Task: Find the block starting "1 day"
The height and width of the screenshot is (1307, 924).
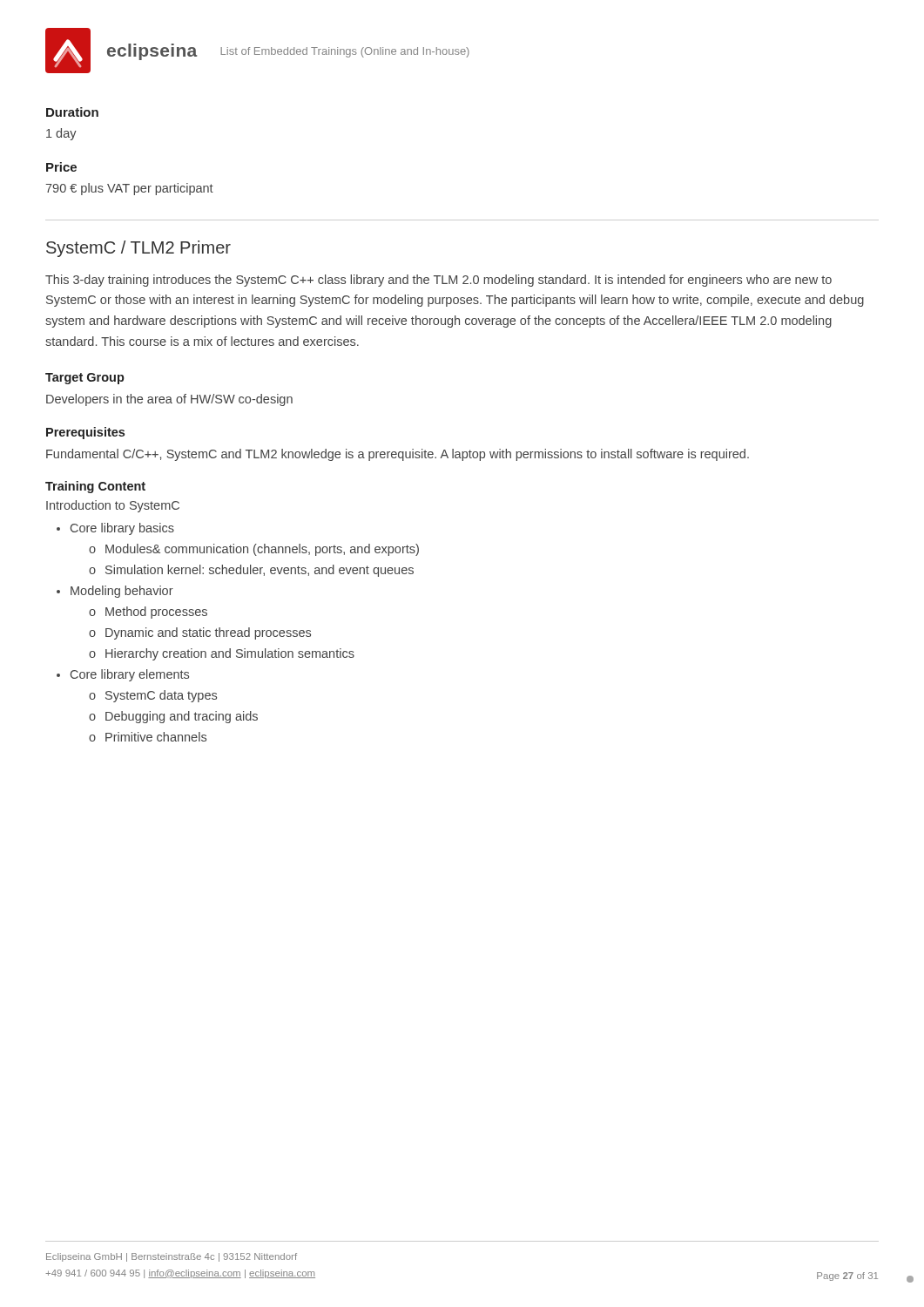Action: 61,133
